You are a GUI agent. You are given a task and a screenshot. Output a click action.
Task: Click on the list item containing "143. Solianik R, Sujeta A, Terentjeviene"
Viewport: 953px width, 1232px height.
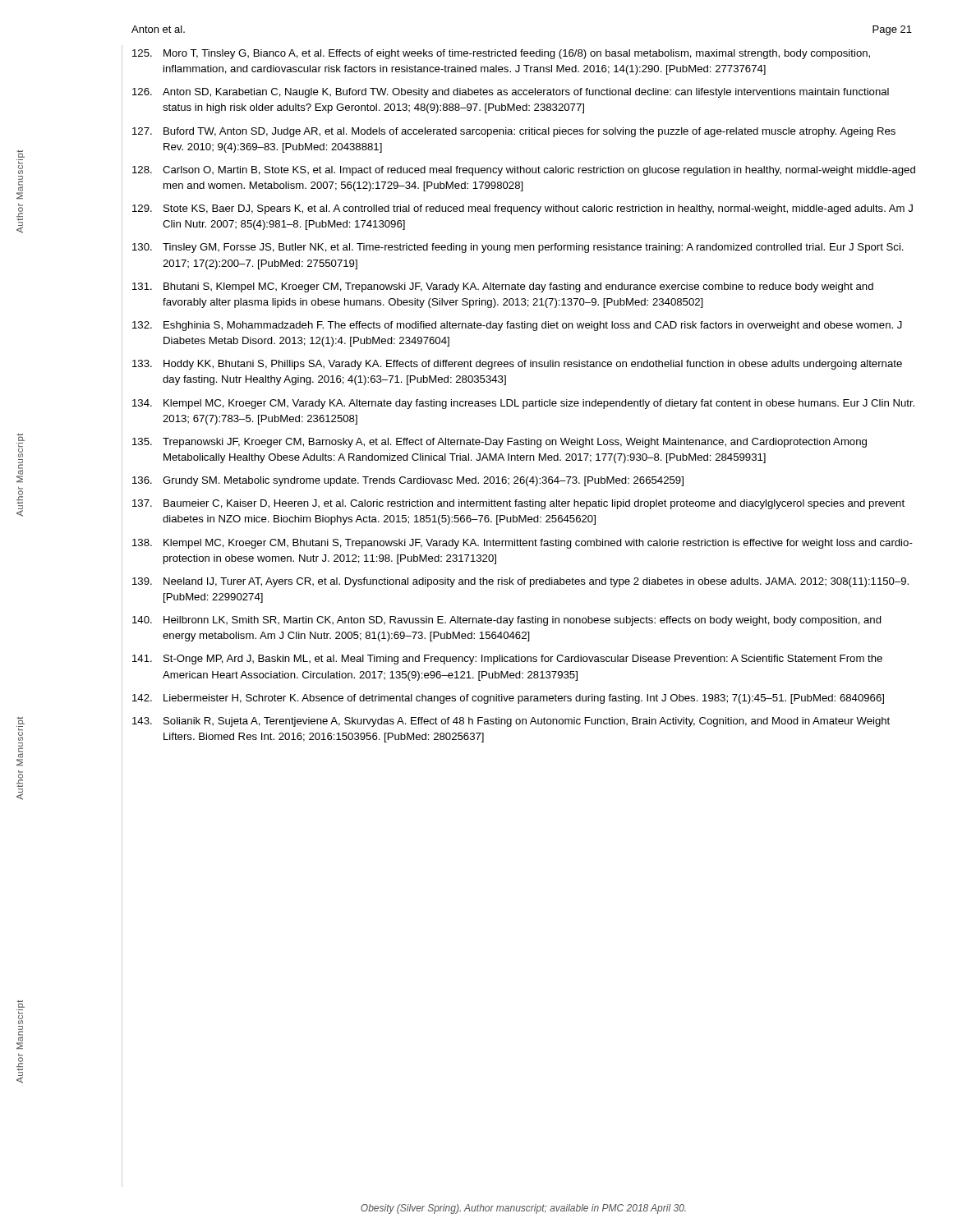(524, 728)
